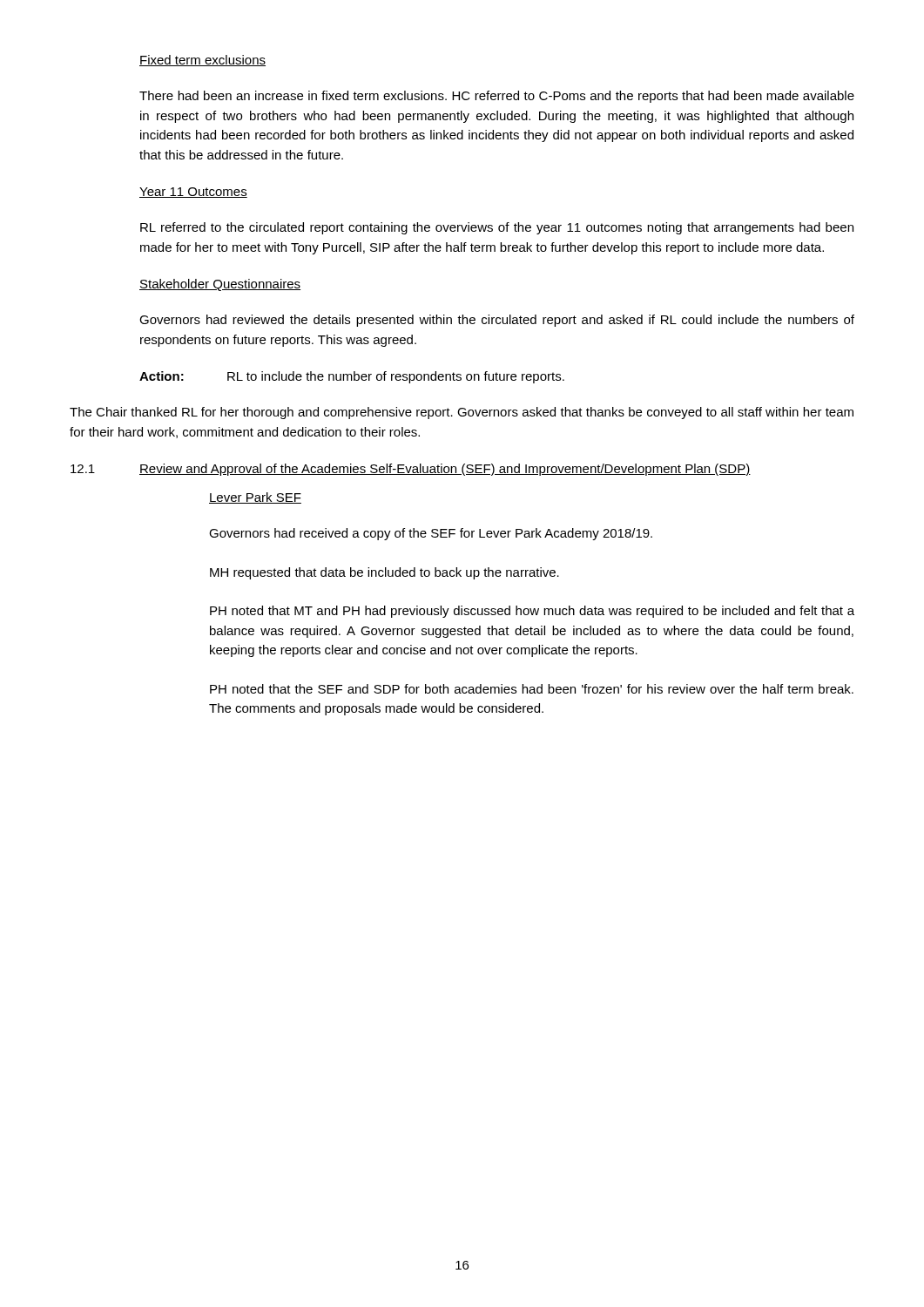Point to the block beginning "MH requested that data be"
This screenshot has width=924, height=1307.
[532, 572]
